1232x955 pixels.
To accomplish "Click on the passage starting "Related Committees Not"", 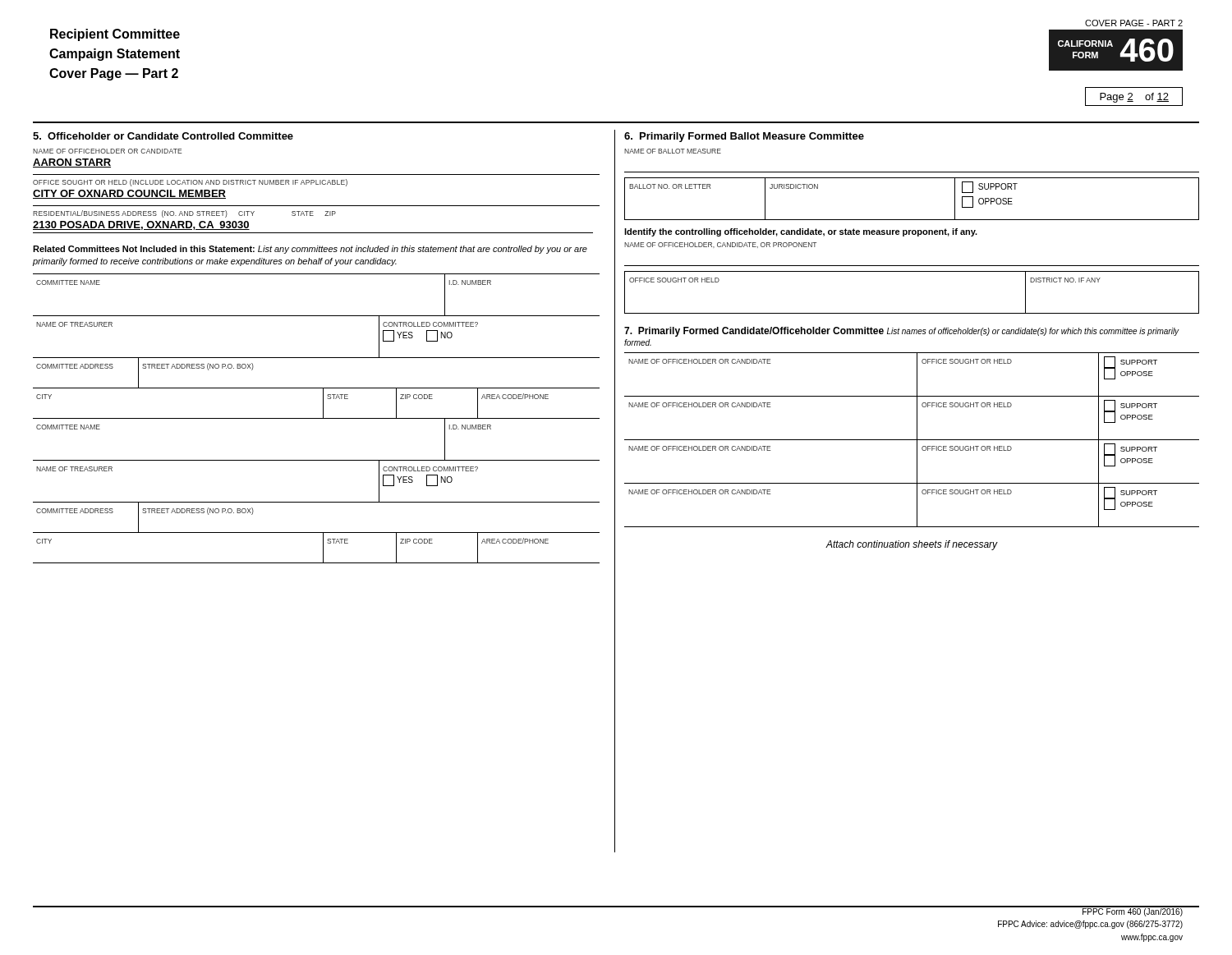I will point(310,255).
